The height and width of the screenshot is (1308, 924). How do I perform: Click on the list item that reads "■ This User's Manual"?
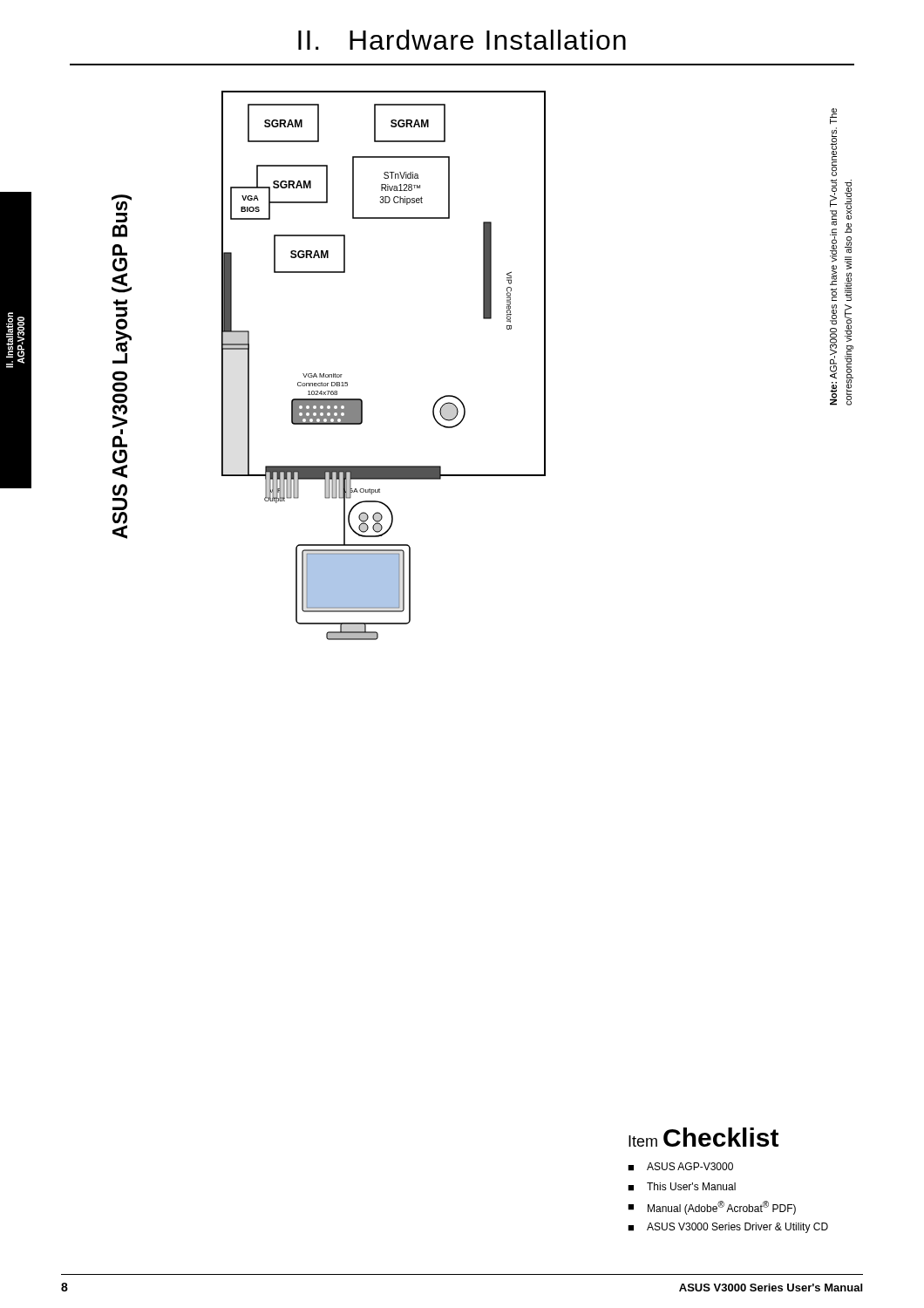[682, 1188]
